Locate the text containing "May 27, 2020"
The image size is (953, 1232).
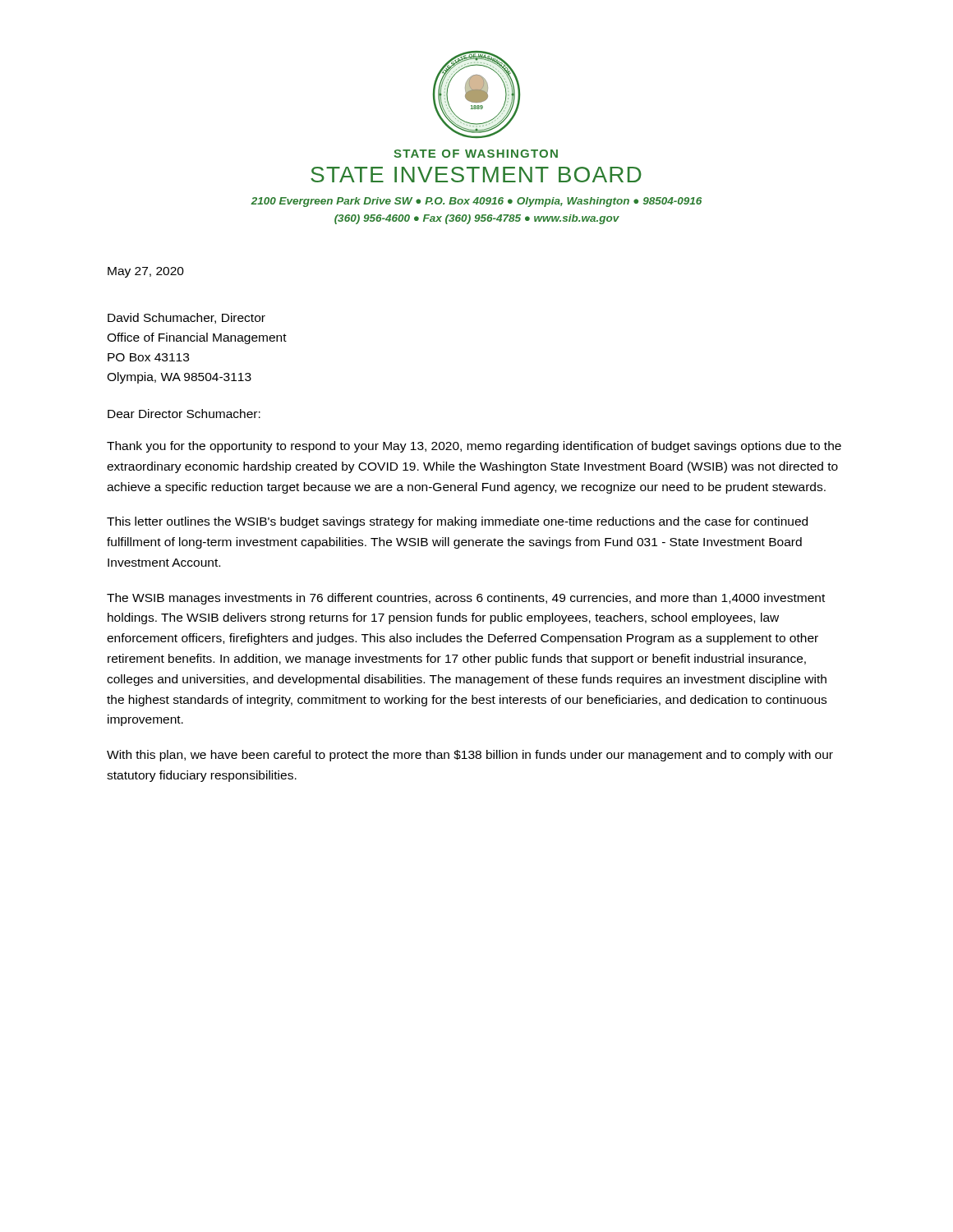(145, 270)
